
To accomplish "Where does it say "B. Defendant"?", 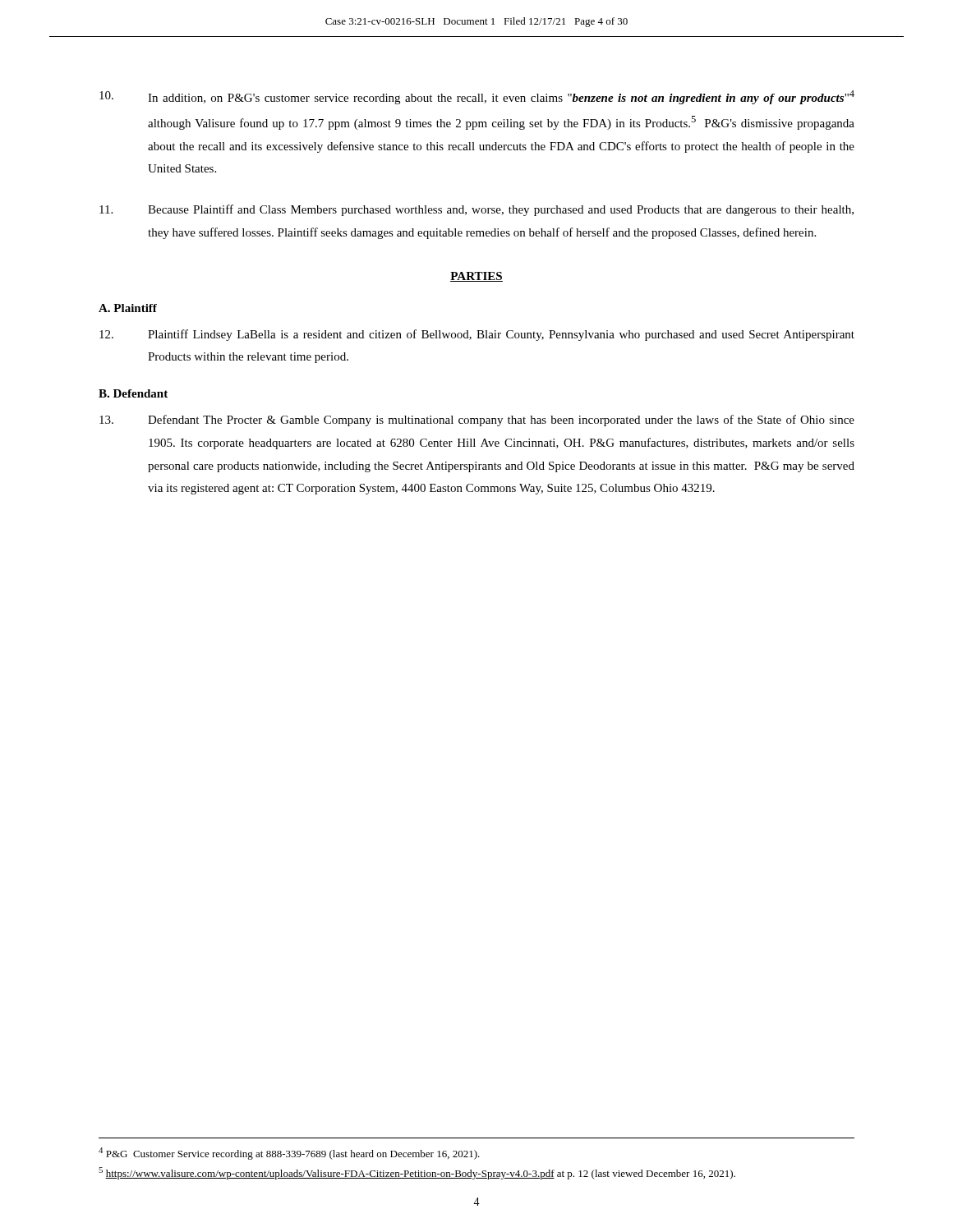I will tap(133, 393).
